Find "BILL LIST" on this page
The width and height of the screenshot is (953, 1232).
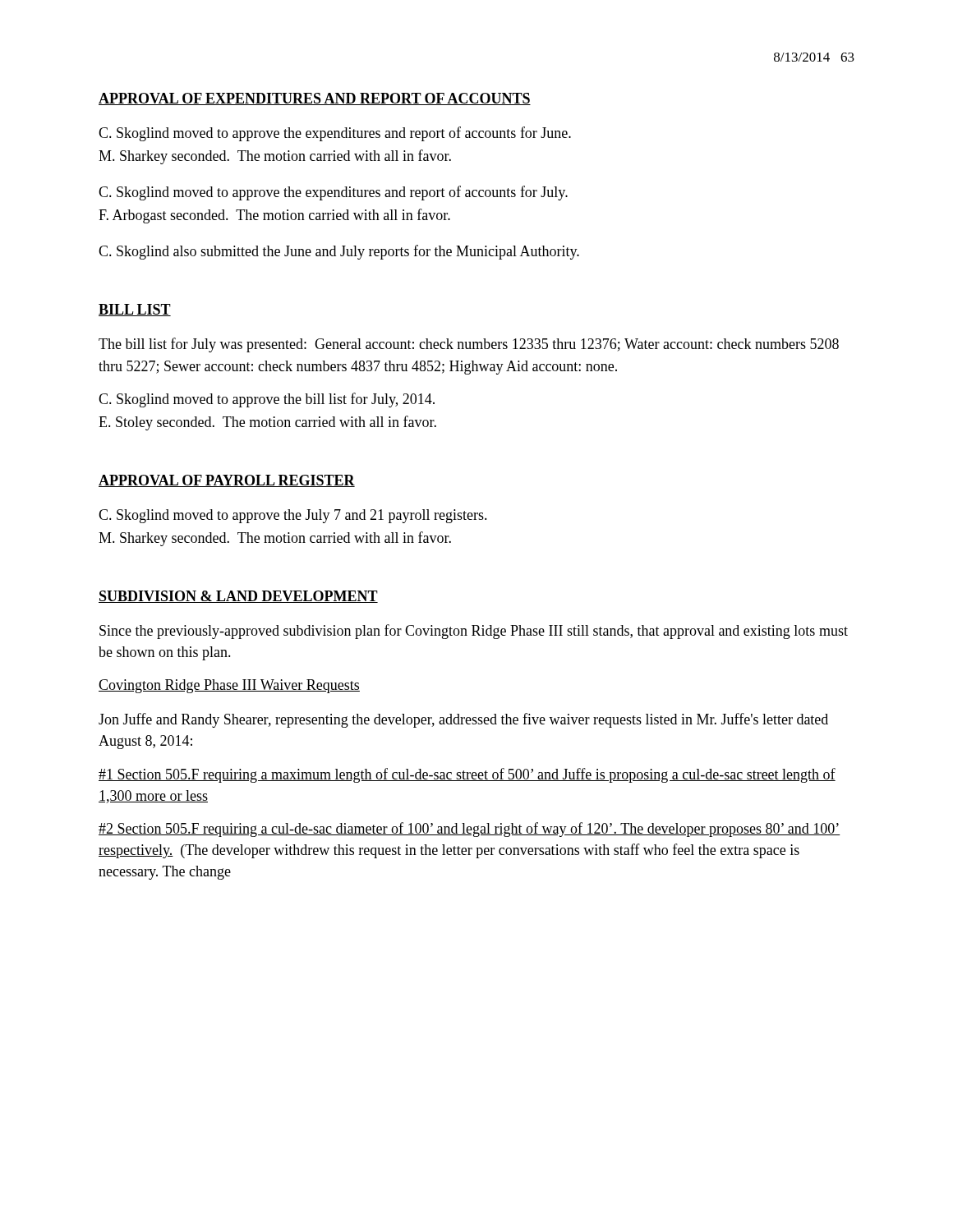point(135,310)
